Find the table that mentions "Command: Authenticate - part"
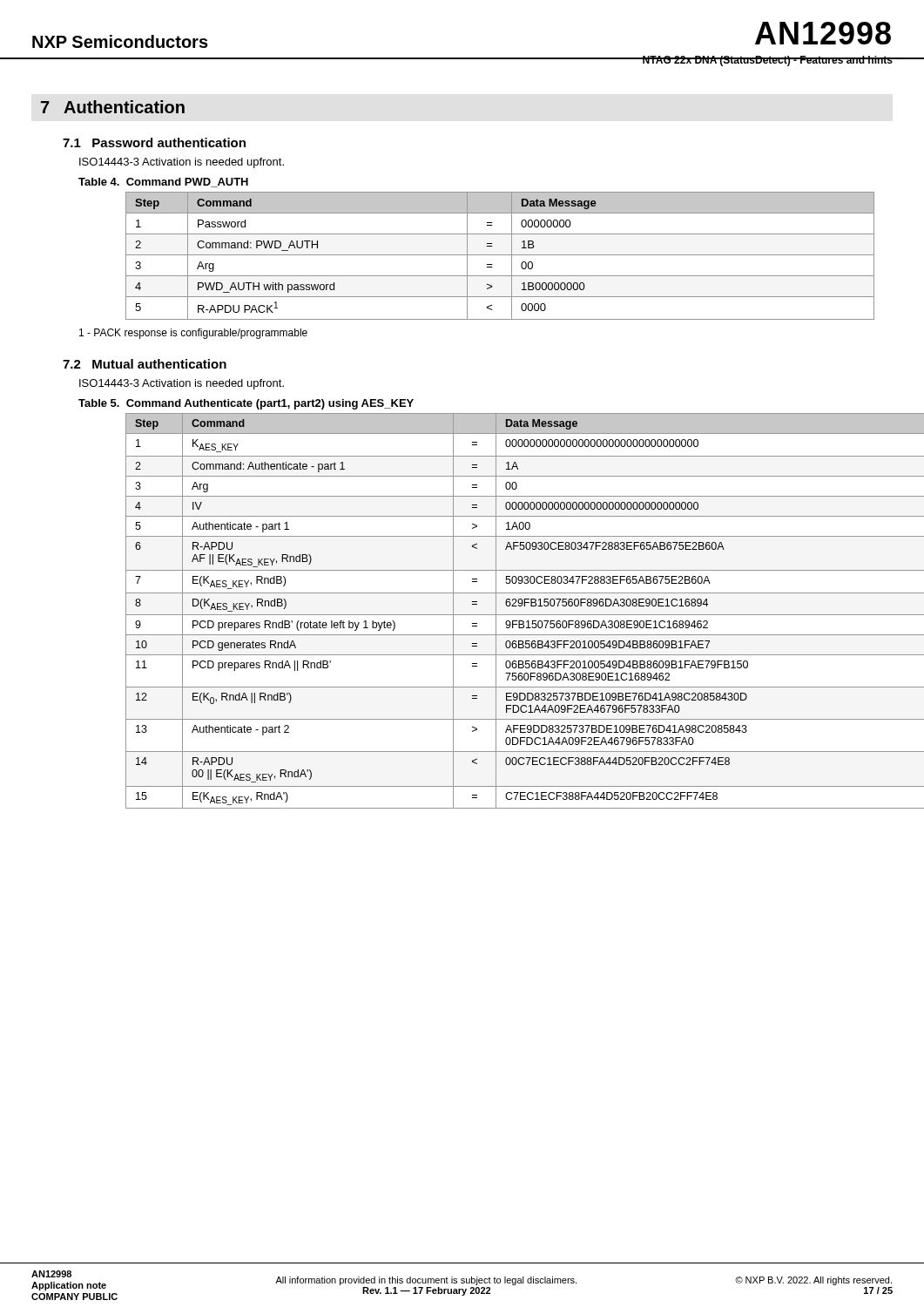This screenshot has width=924, height=1307. point(486,611)
